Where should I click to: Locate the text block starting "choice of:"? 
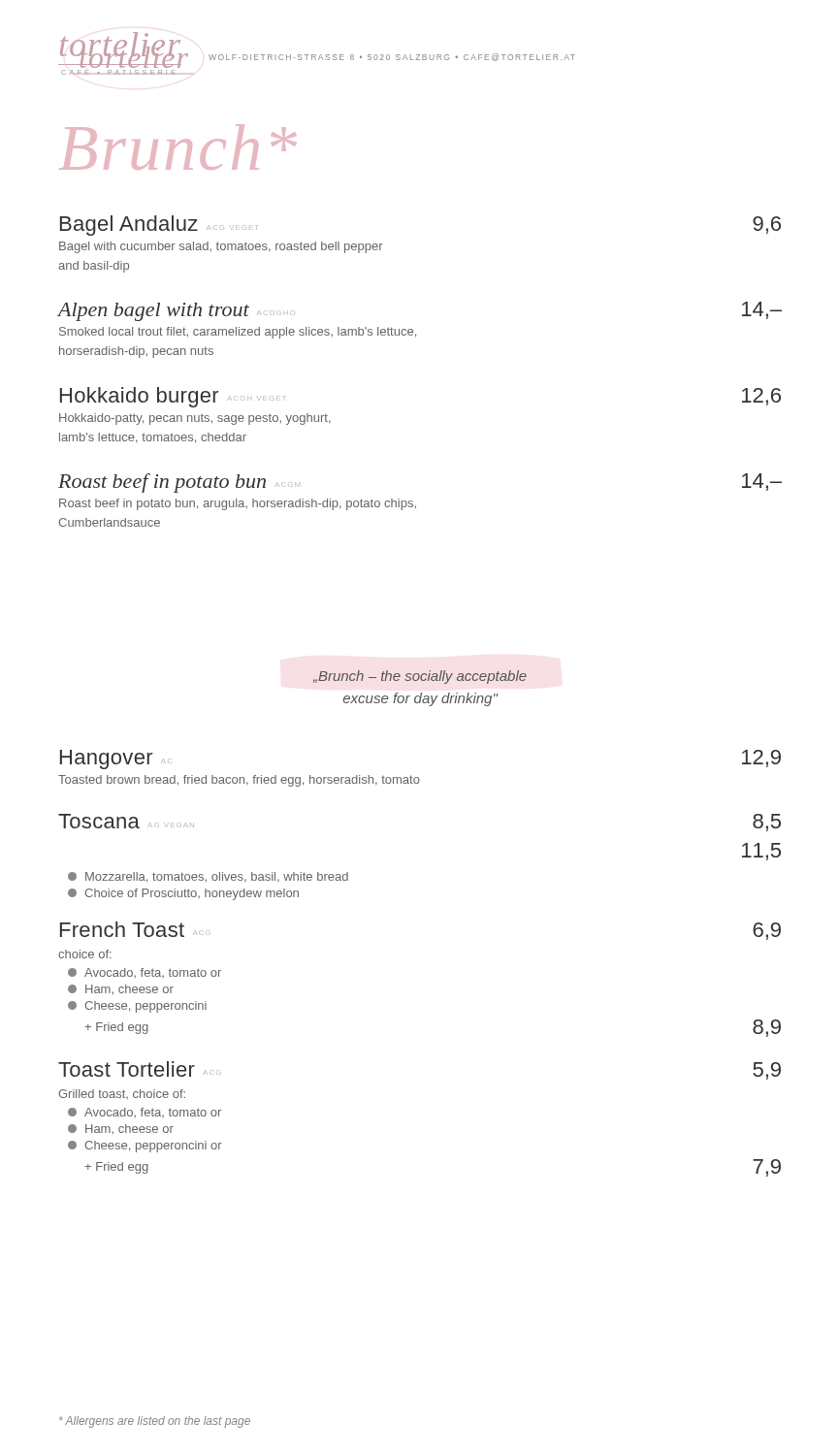click(x=85, y=953)
